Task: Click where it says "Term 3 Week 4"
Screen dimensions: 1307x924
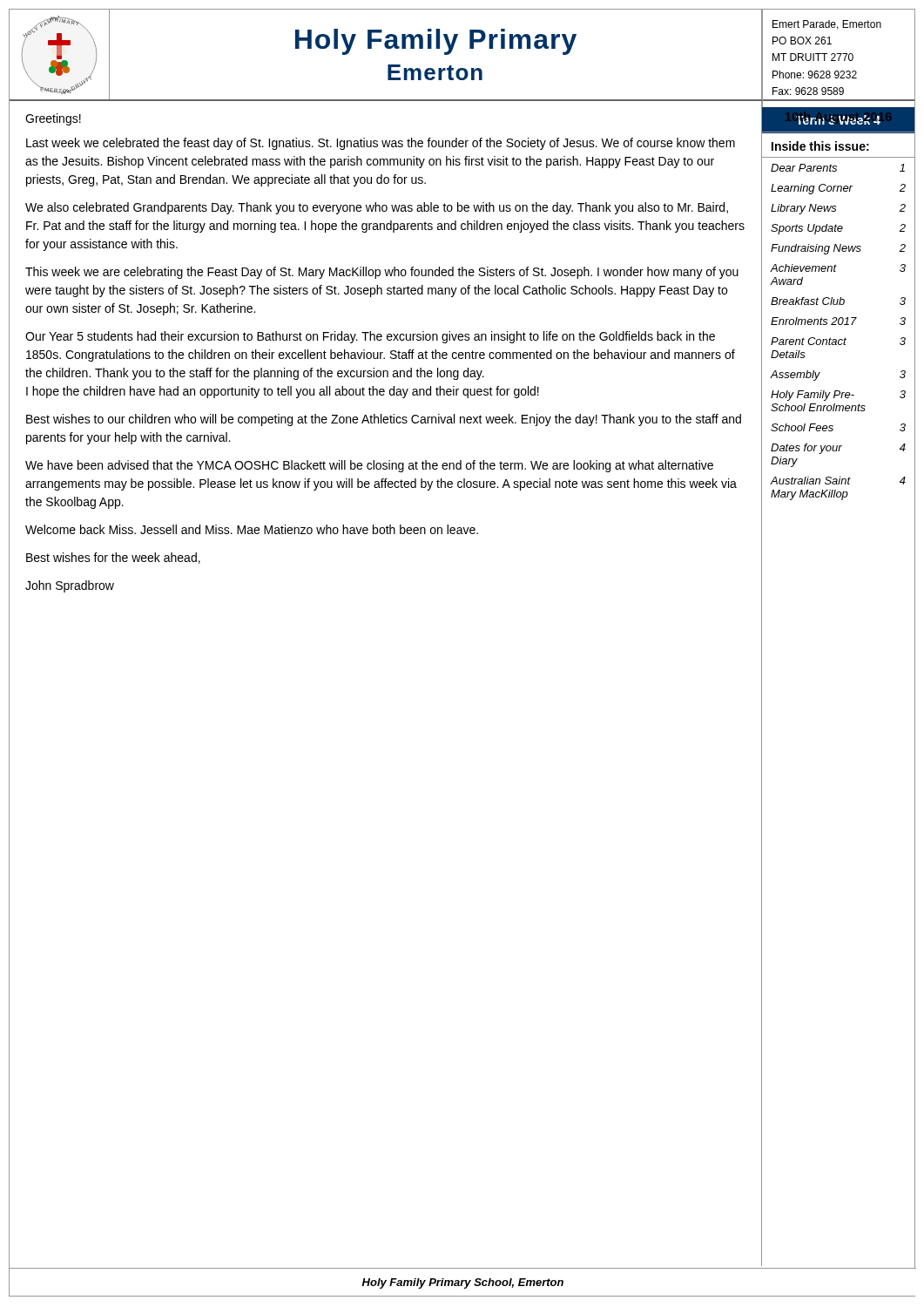Action: (x=838, y=120)
